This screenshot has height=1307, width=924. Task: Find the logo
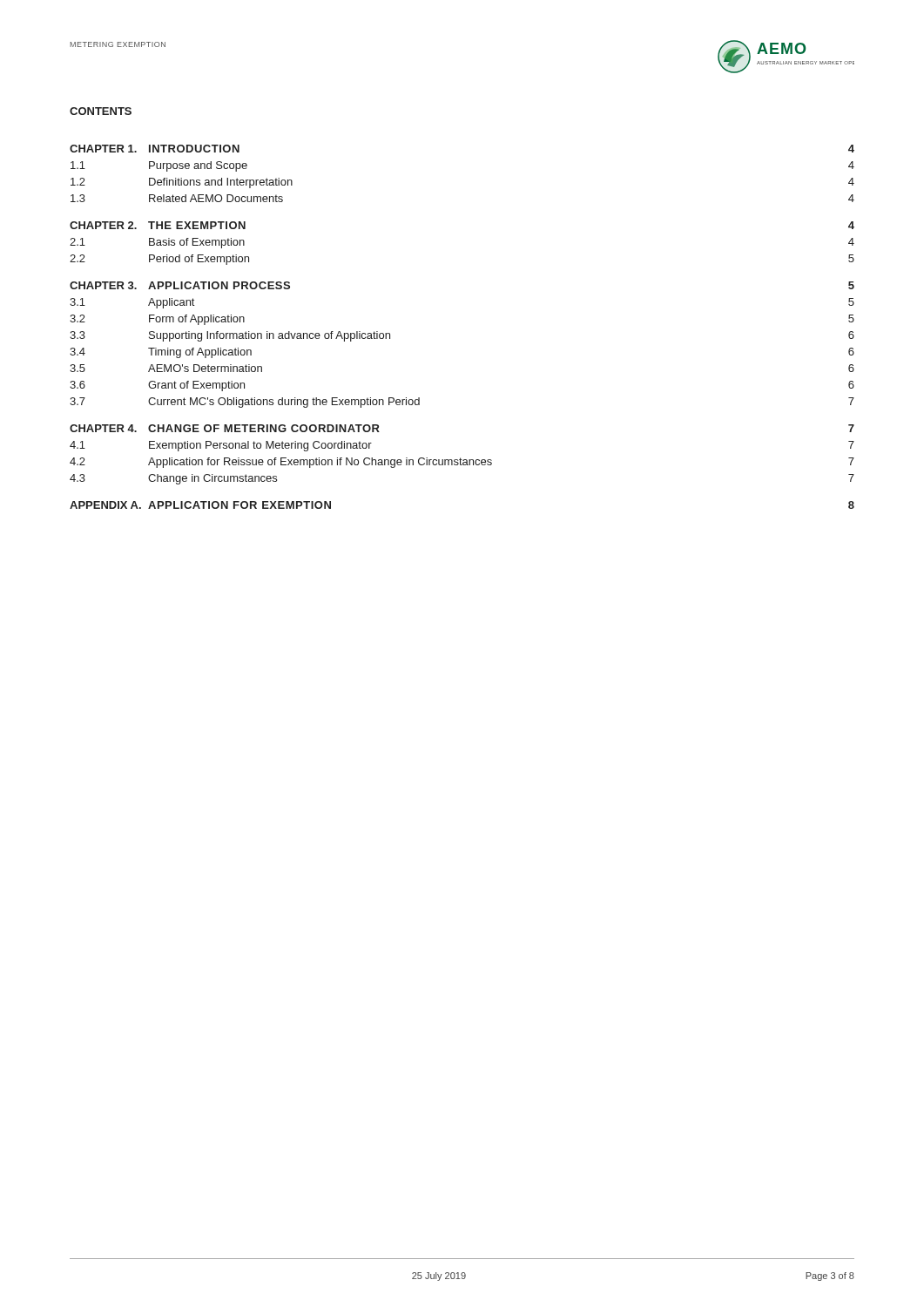point(785,58)
